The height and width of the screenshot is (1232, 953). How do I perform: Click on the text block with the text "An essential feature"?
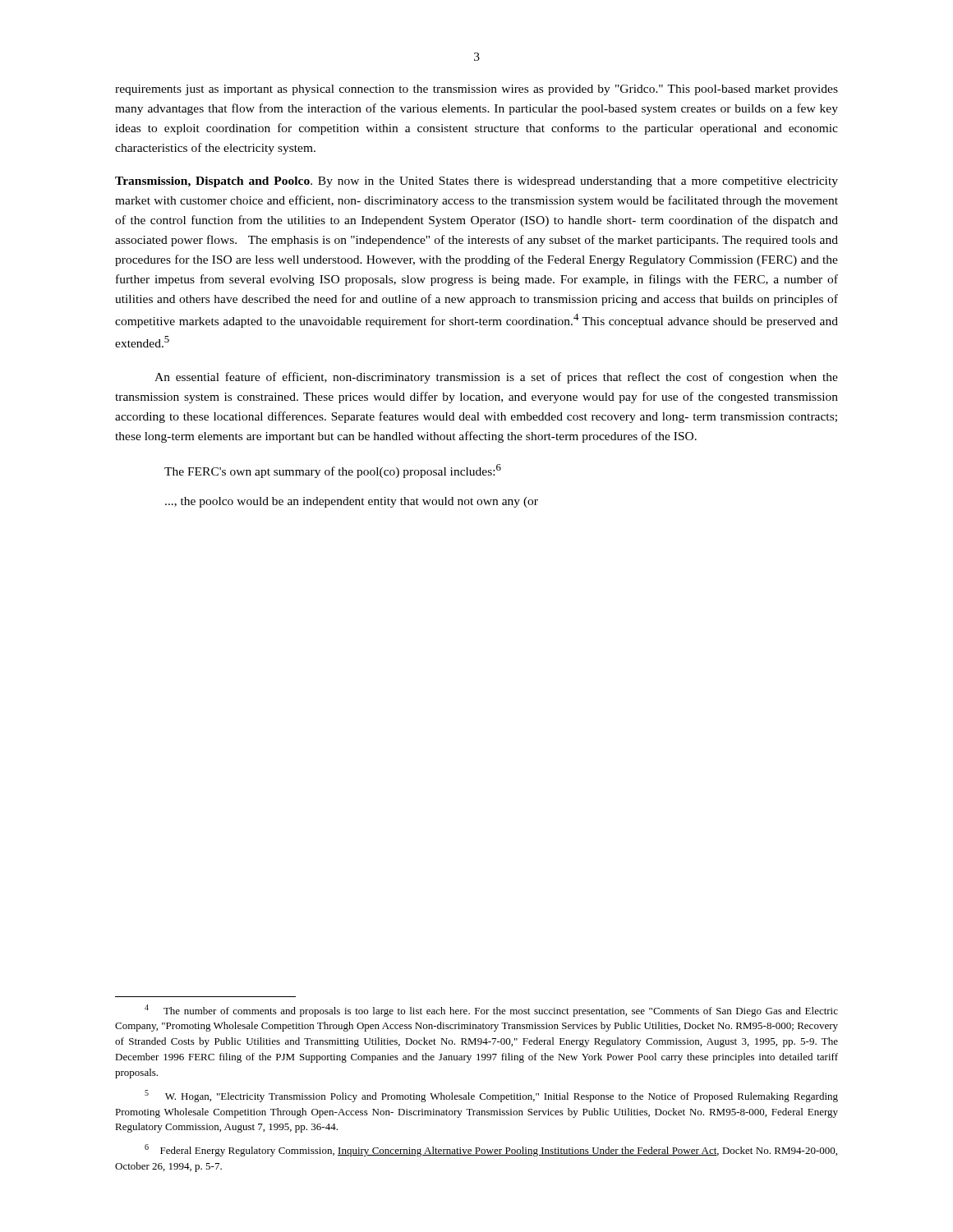click(476, 406)
